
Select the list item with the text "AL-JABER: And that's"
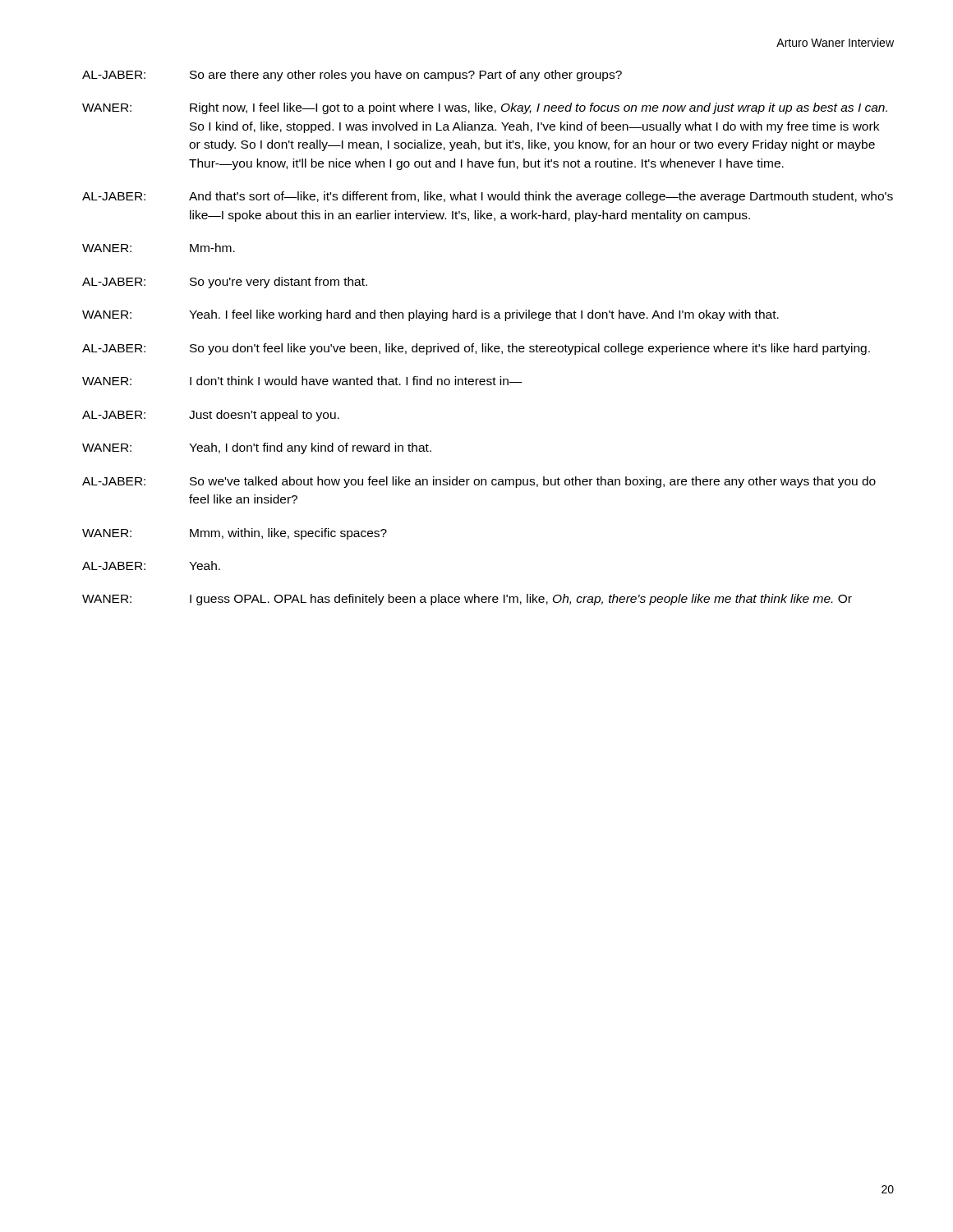coord(488,206)
